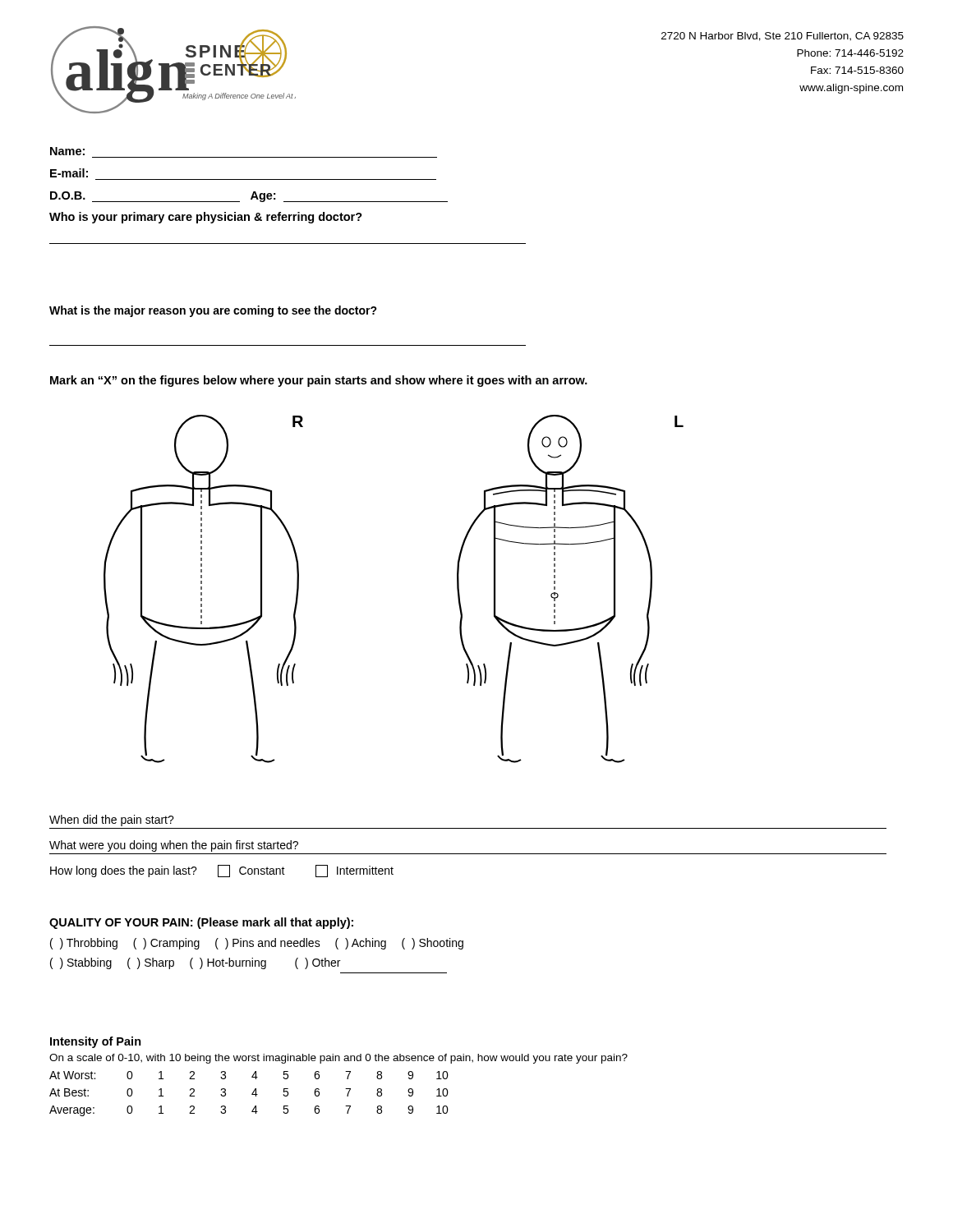Locate the region starting "Intensity of Pain"
This screenshot has height=1232, width=953.
coord(95,1041)
